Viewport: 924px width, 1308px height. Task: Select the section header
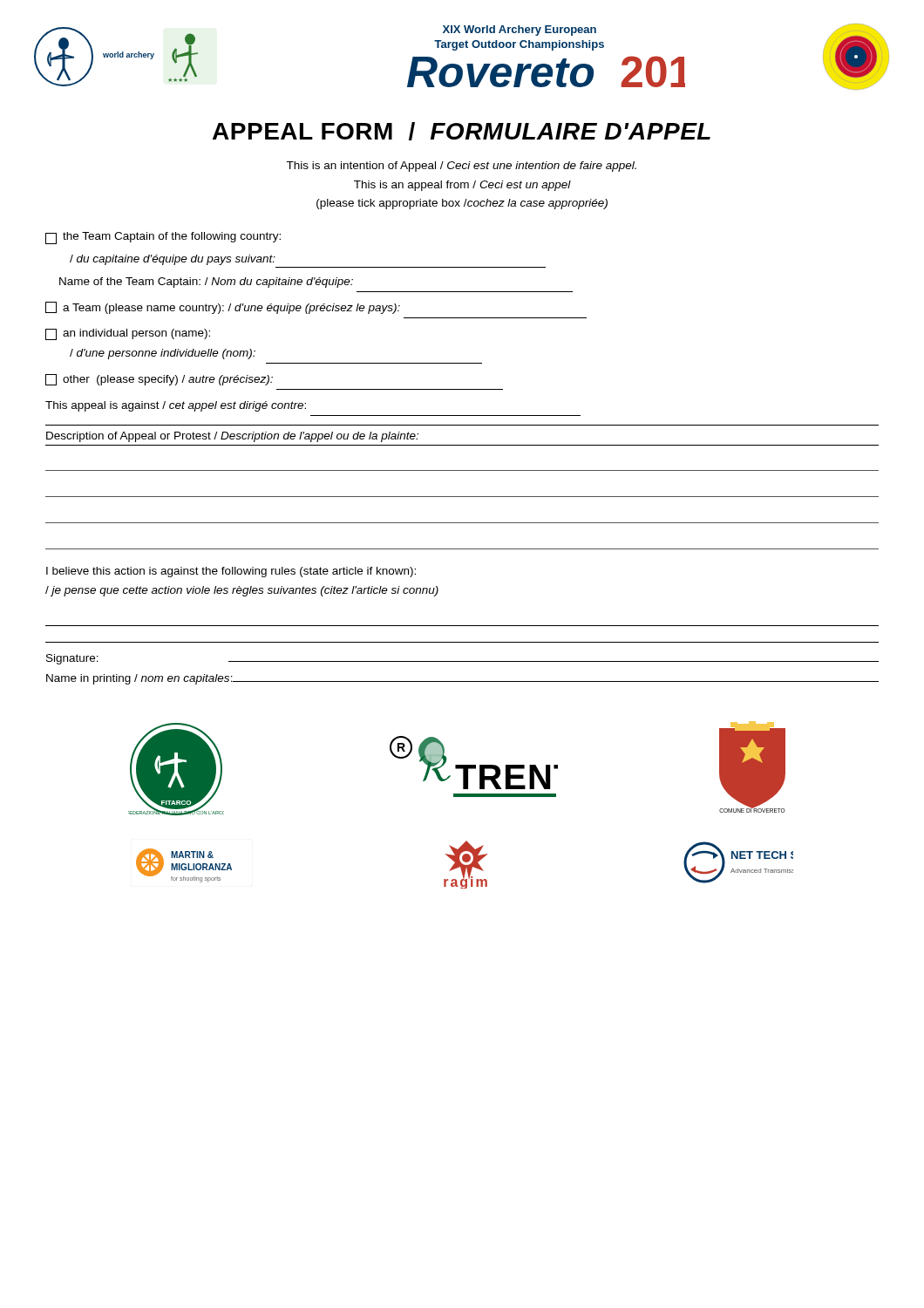tap(232, 436)
